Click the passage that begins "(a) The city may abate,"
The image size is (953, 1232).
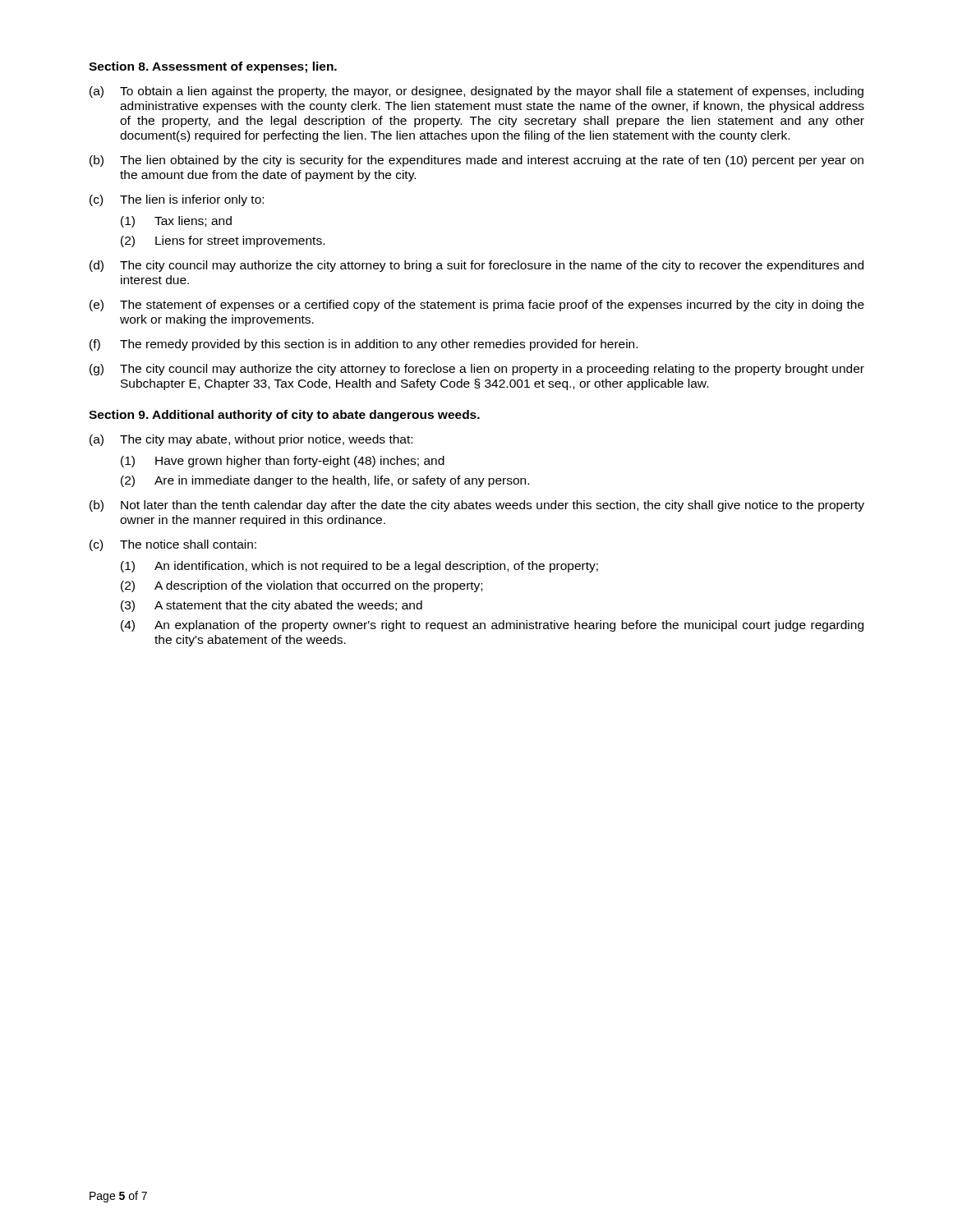coord(251,440)
